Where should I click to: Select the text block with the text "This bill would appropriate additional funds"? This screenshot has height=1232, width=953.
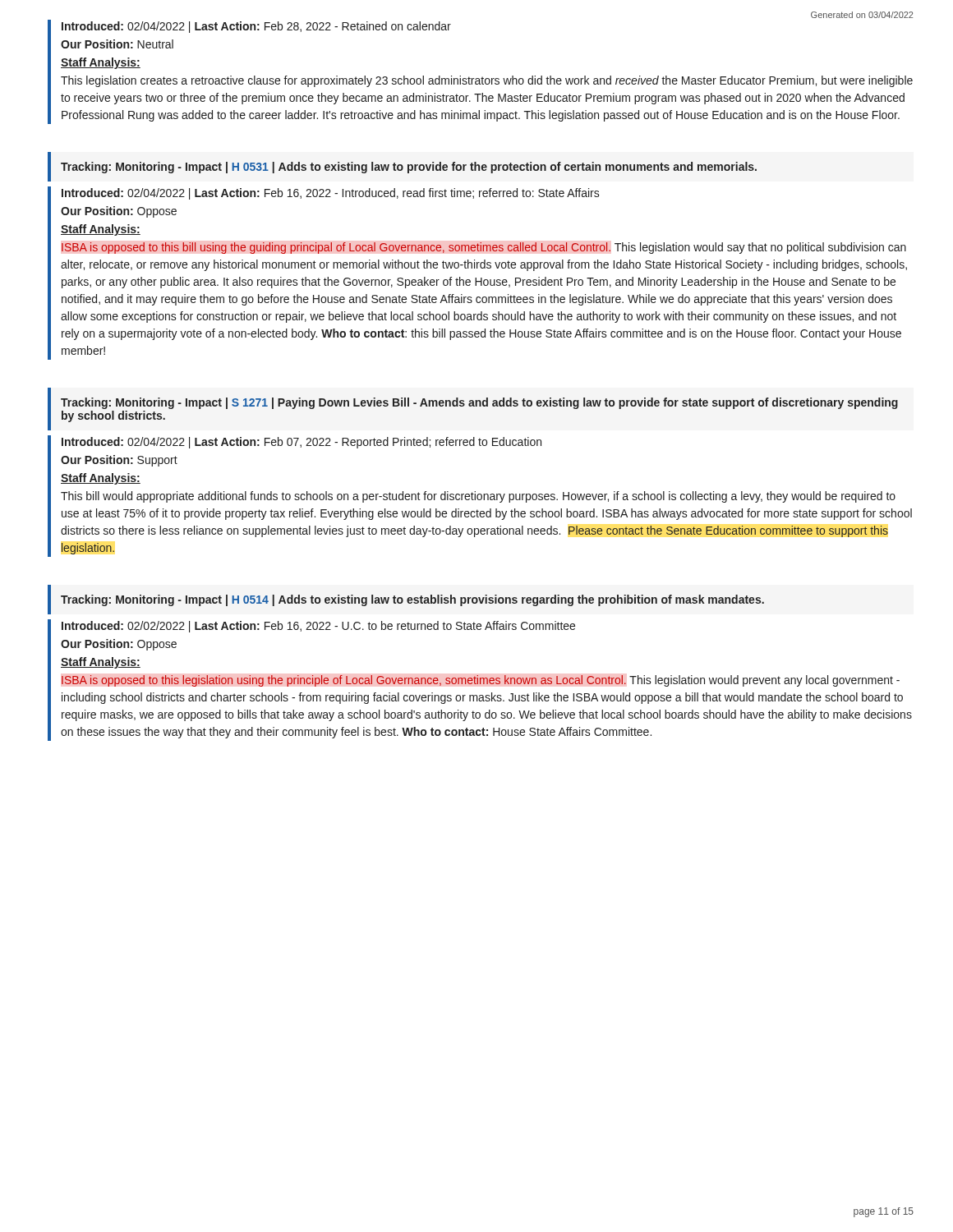pyautogui.click(x=487, y=522)
